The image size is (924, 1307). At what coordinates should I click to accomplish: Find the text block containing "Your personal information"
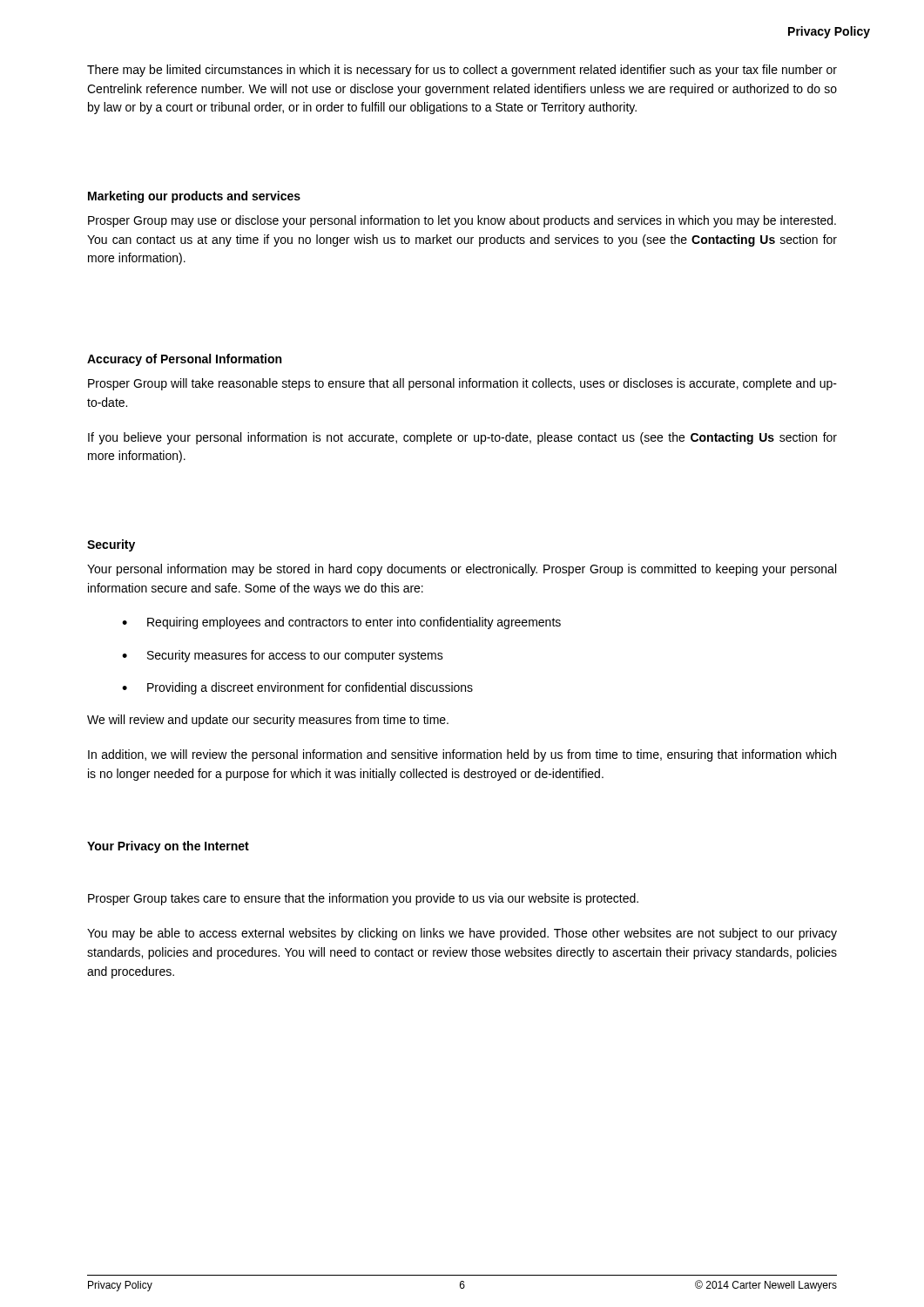click(462, 578)
